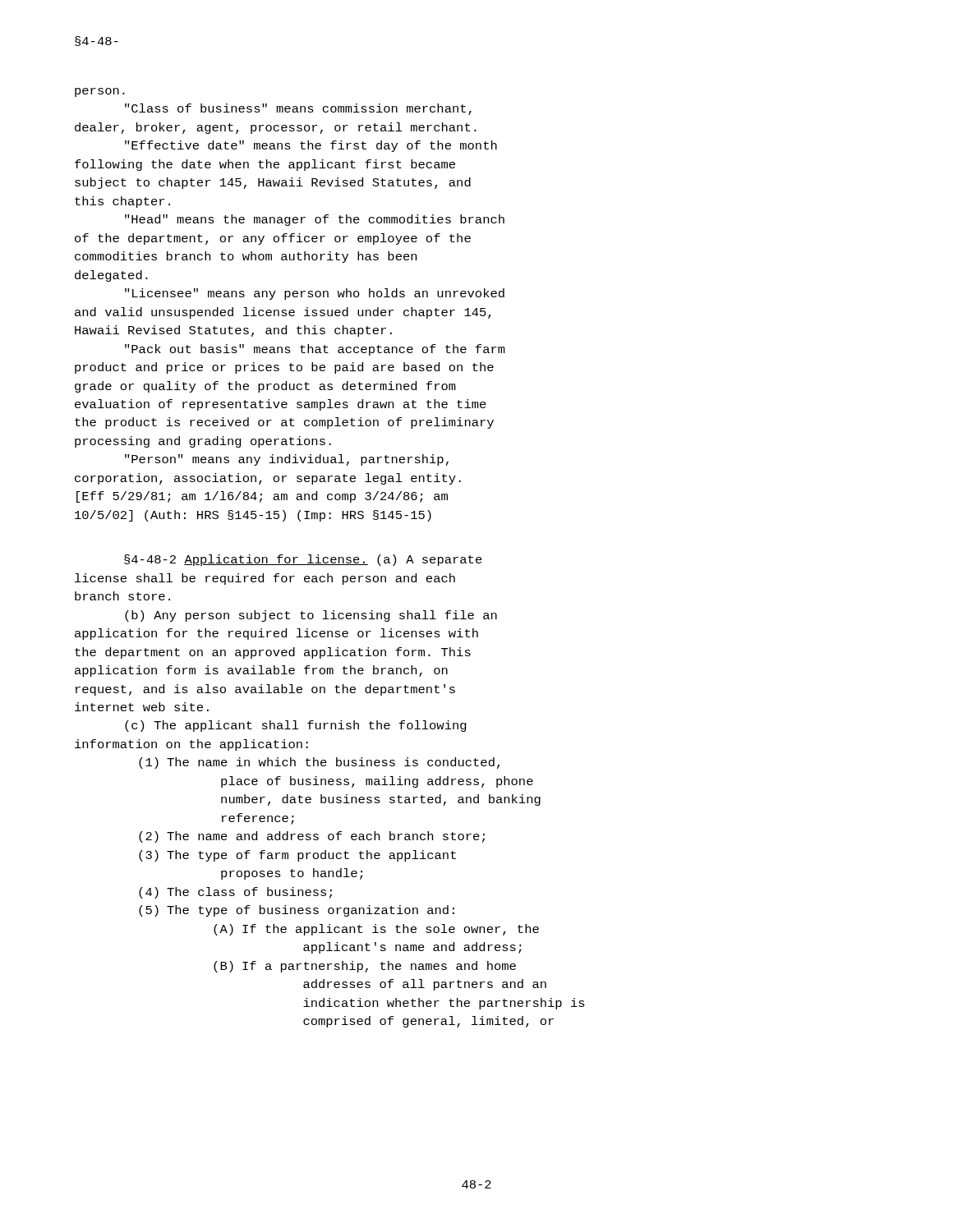953x1232 pixels.
Task: Click the passage that begins "(3) The type of farm product the applicant"
Action: coord(297,856)
